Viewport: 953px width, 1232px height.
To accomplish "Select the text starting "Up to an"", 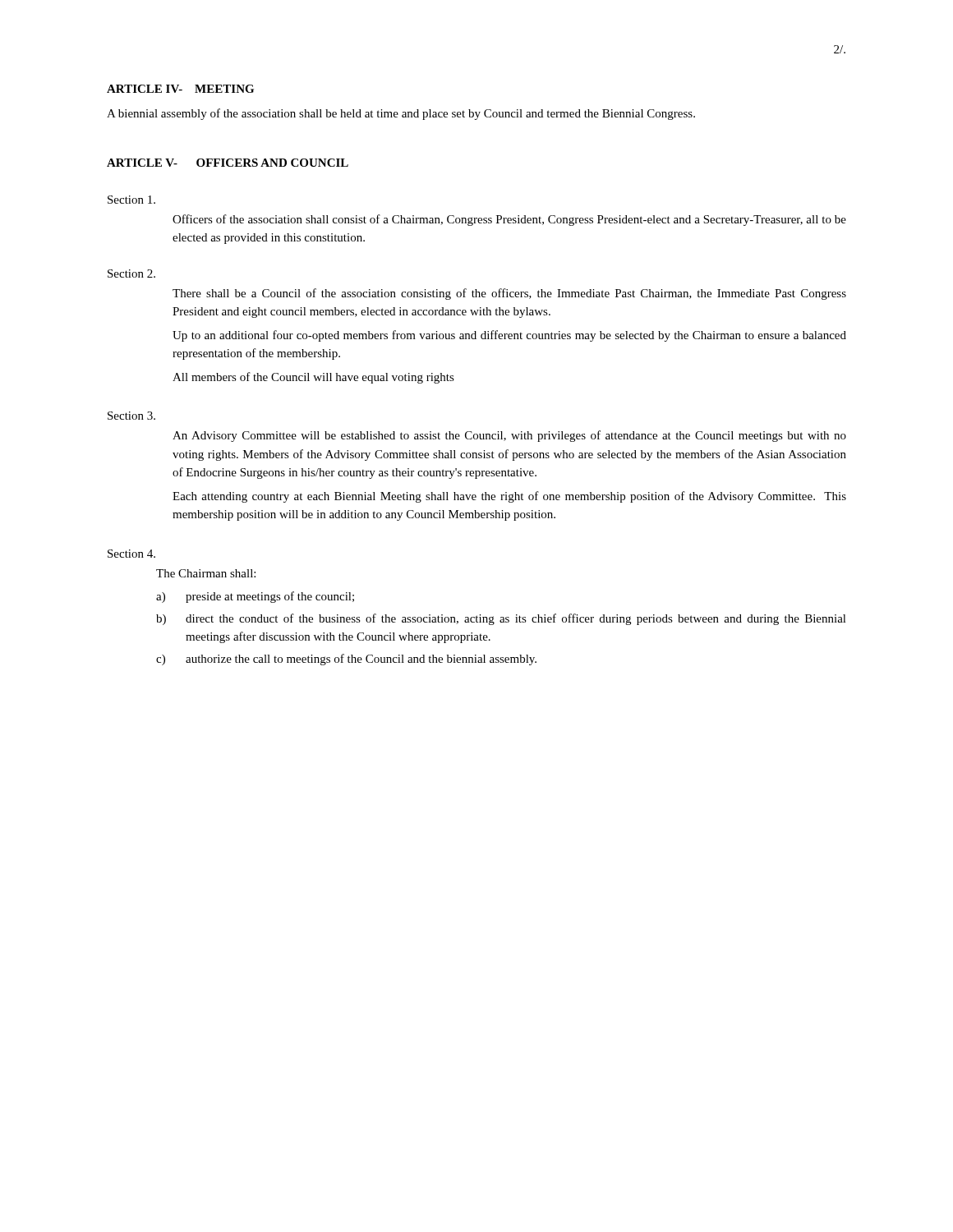I will [x=509, y=344].
